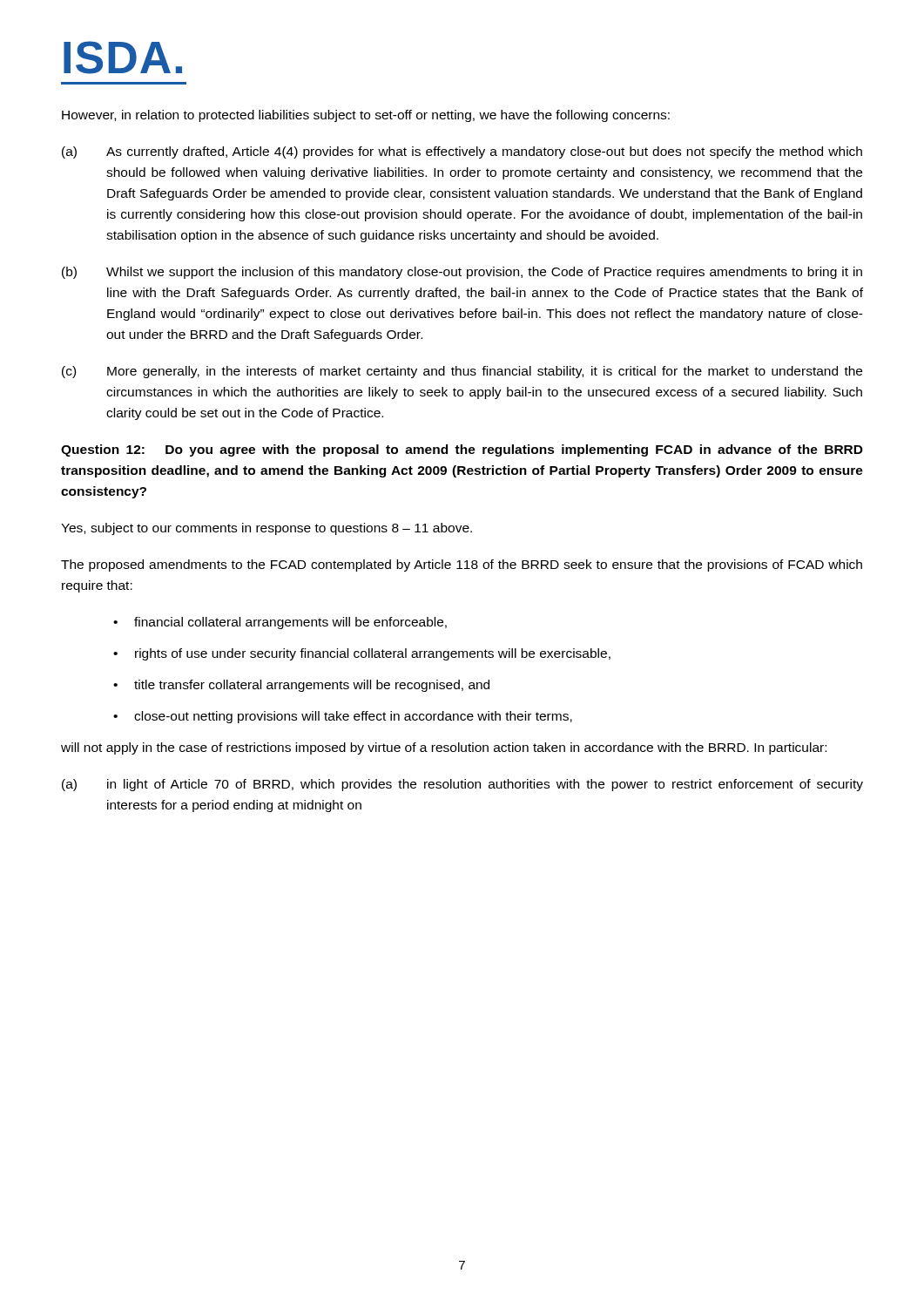
Task: Find the section header on this page that starts "Question 12: Do you agree"
Action: click(462, 470)
